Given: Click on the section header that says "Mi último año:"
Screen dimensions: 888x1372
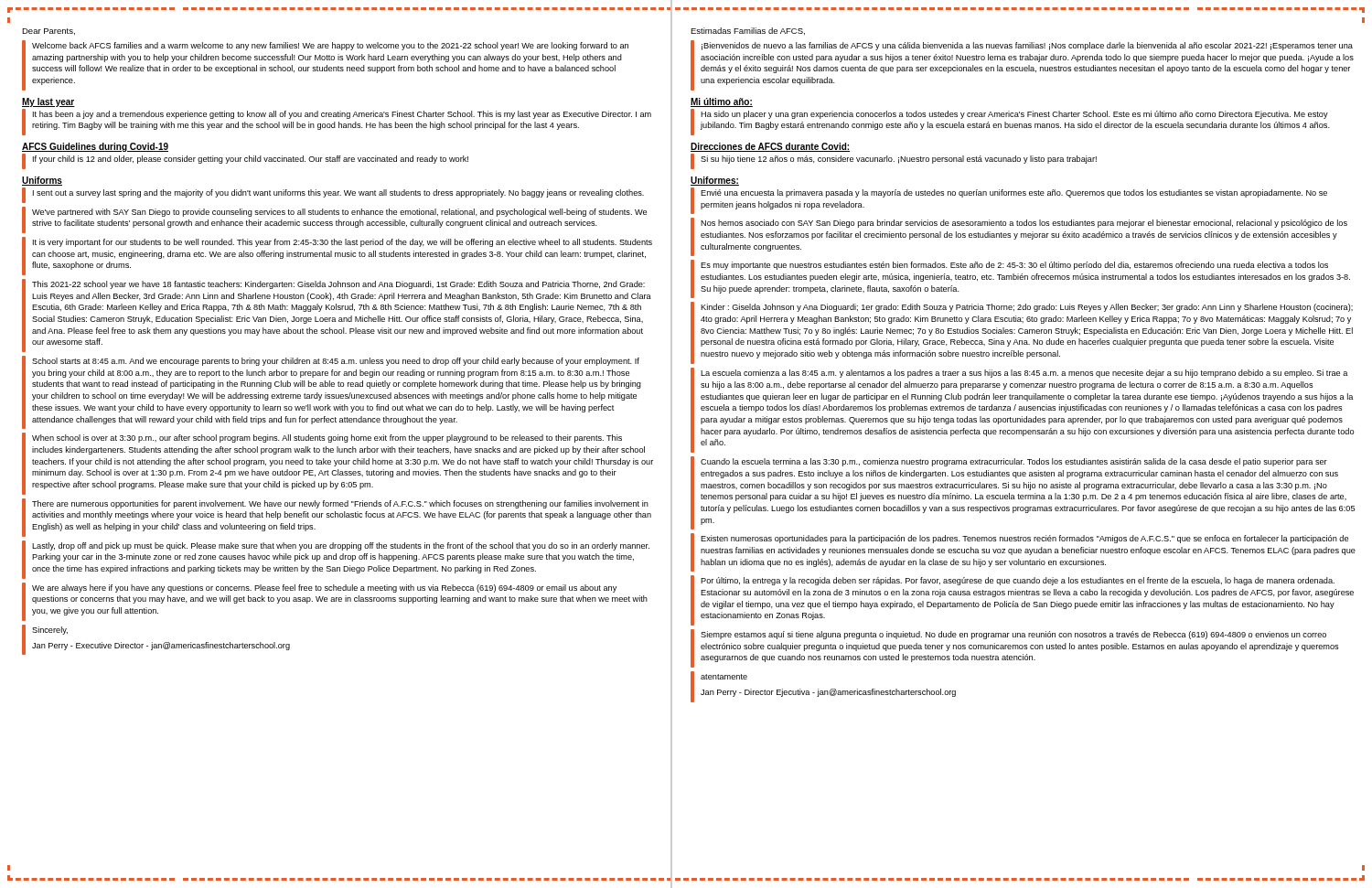Looking at the screenshot, I should [x=1023, y=102].
